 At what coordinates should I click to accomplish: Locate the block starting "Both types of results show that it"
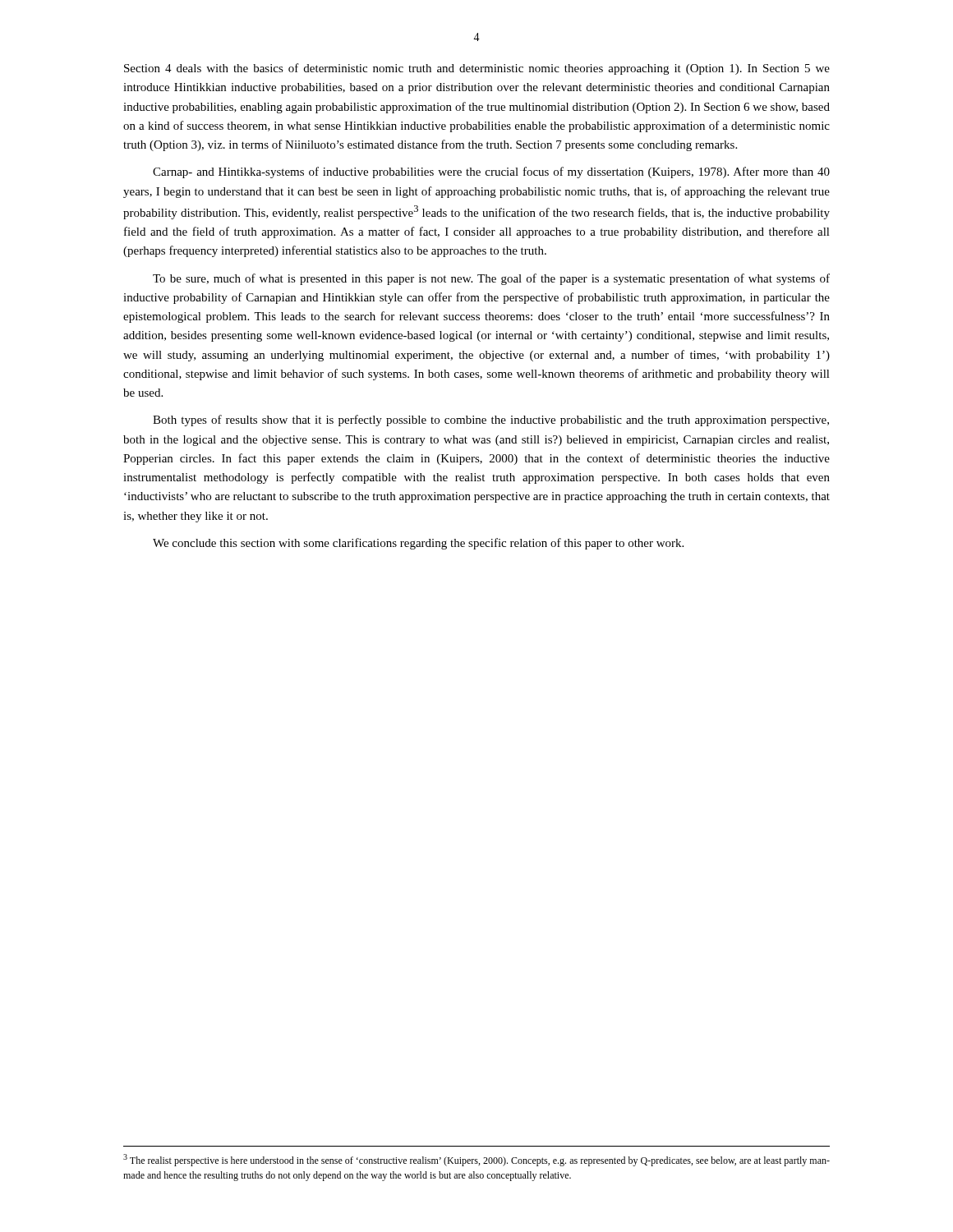(476, 468)
